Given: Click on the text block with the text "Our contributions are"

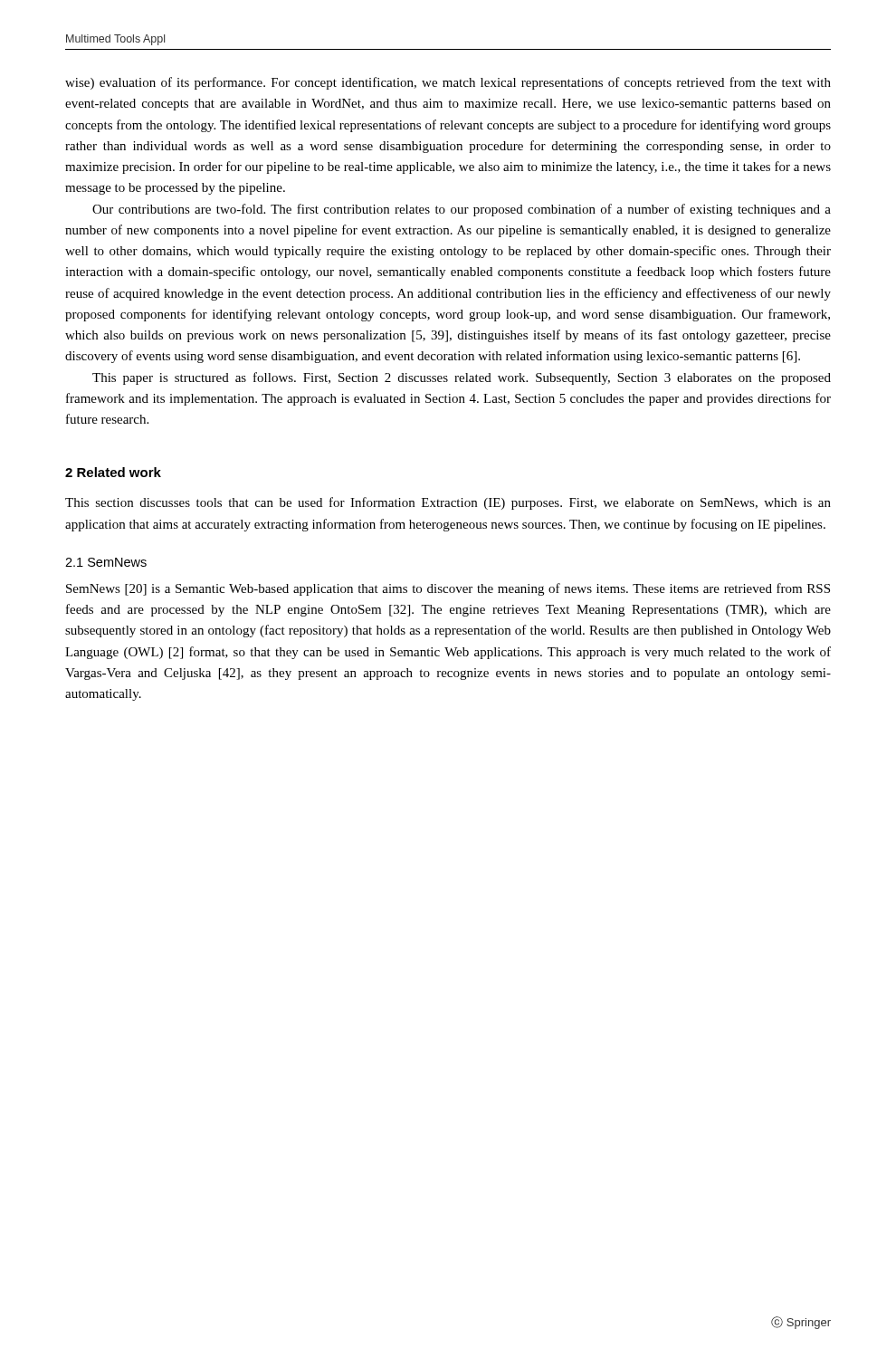Looking at the screenshot, I should [x=448, y=283].
